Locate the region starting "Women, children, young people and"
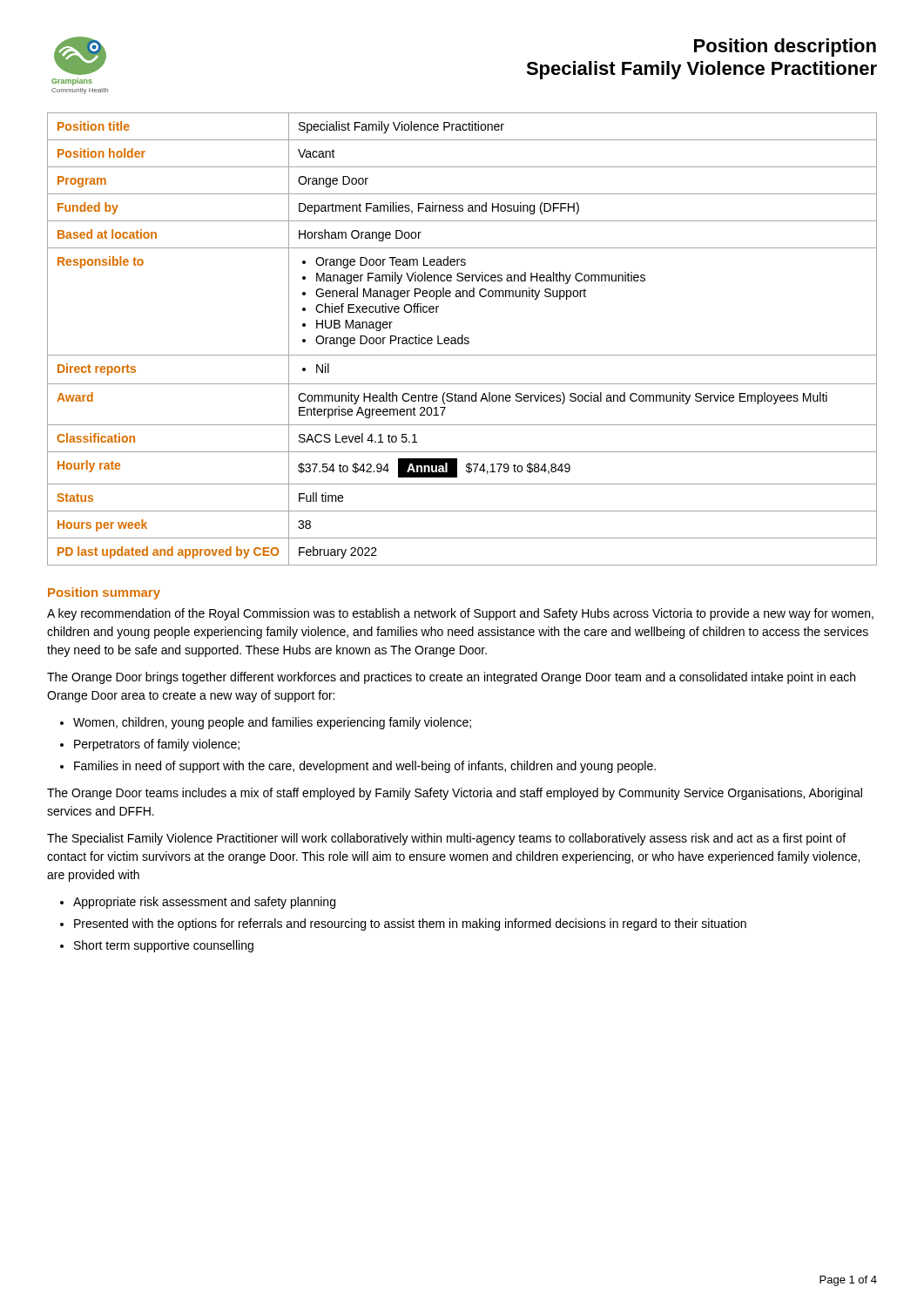Image resolution: width=924 pixels, height=1307 pixels. (273, 722)
